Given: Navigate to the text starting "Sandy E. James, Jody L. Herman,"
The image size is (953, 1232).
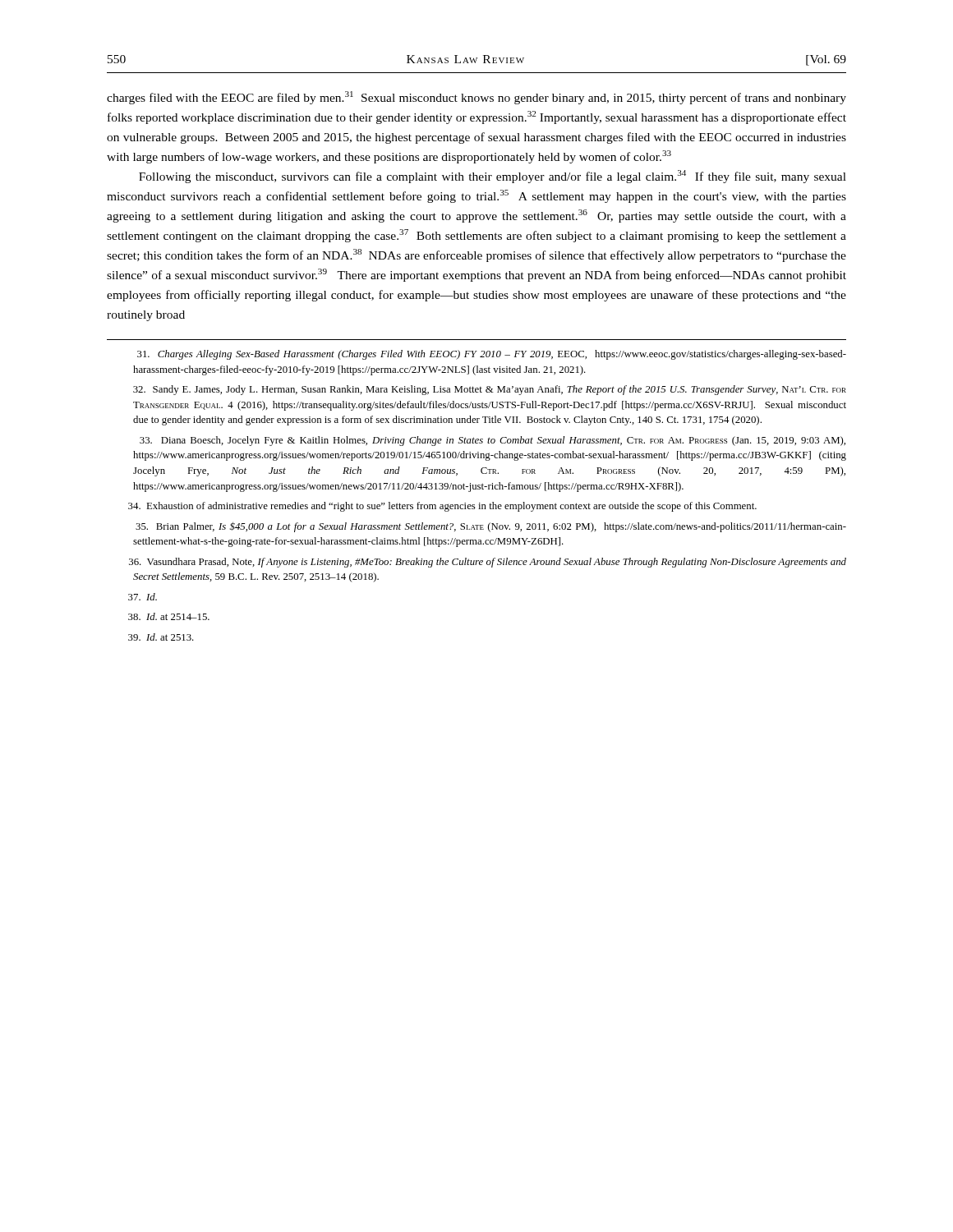Looking at the screenshot, I should coord(476,405).
